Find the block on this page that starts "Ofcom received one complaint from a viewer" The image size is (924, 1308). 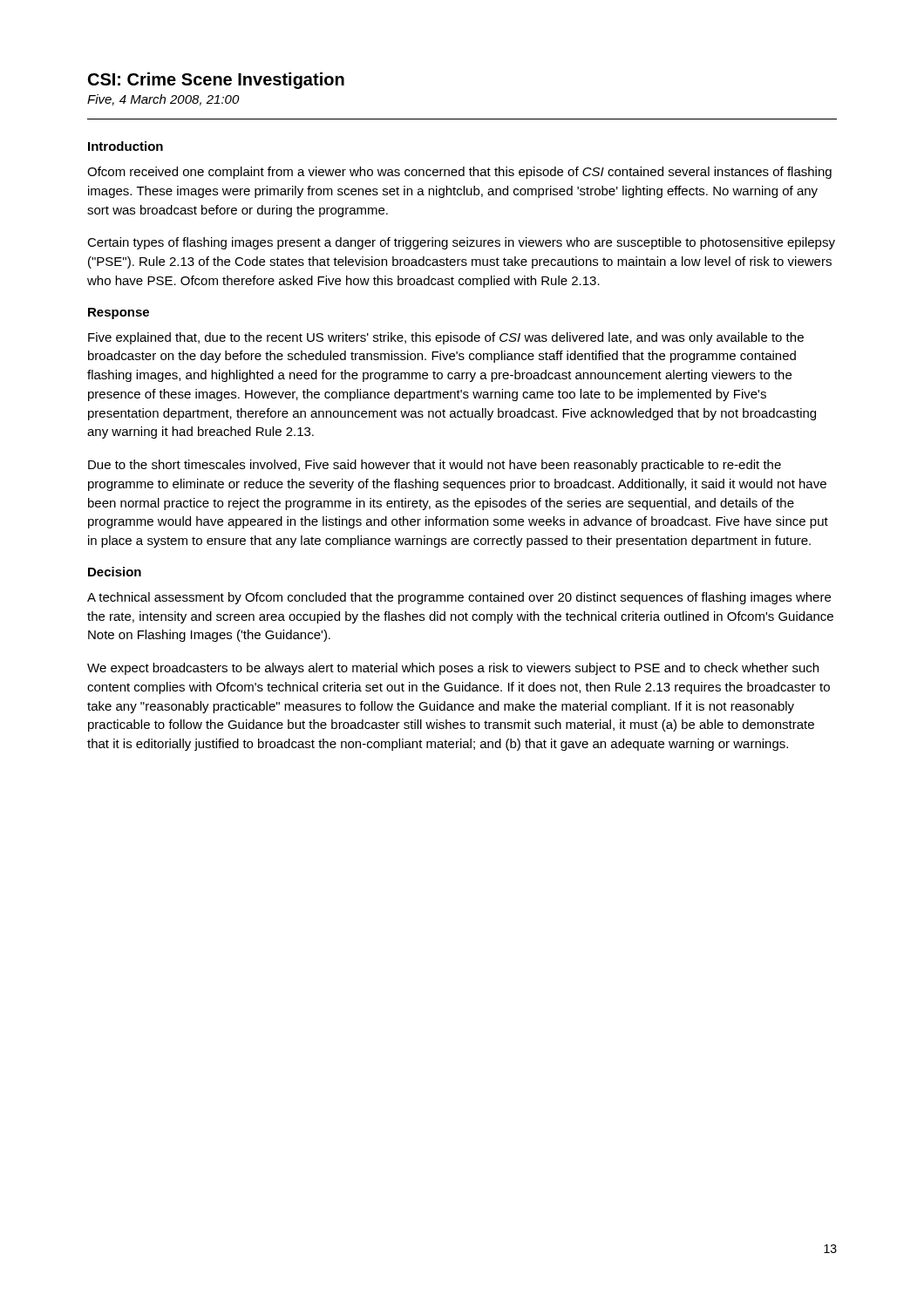click(462, 191)
